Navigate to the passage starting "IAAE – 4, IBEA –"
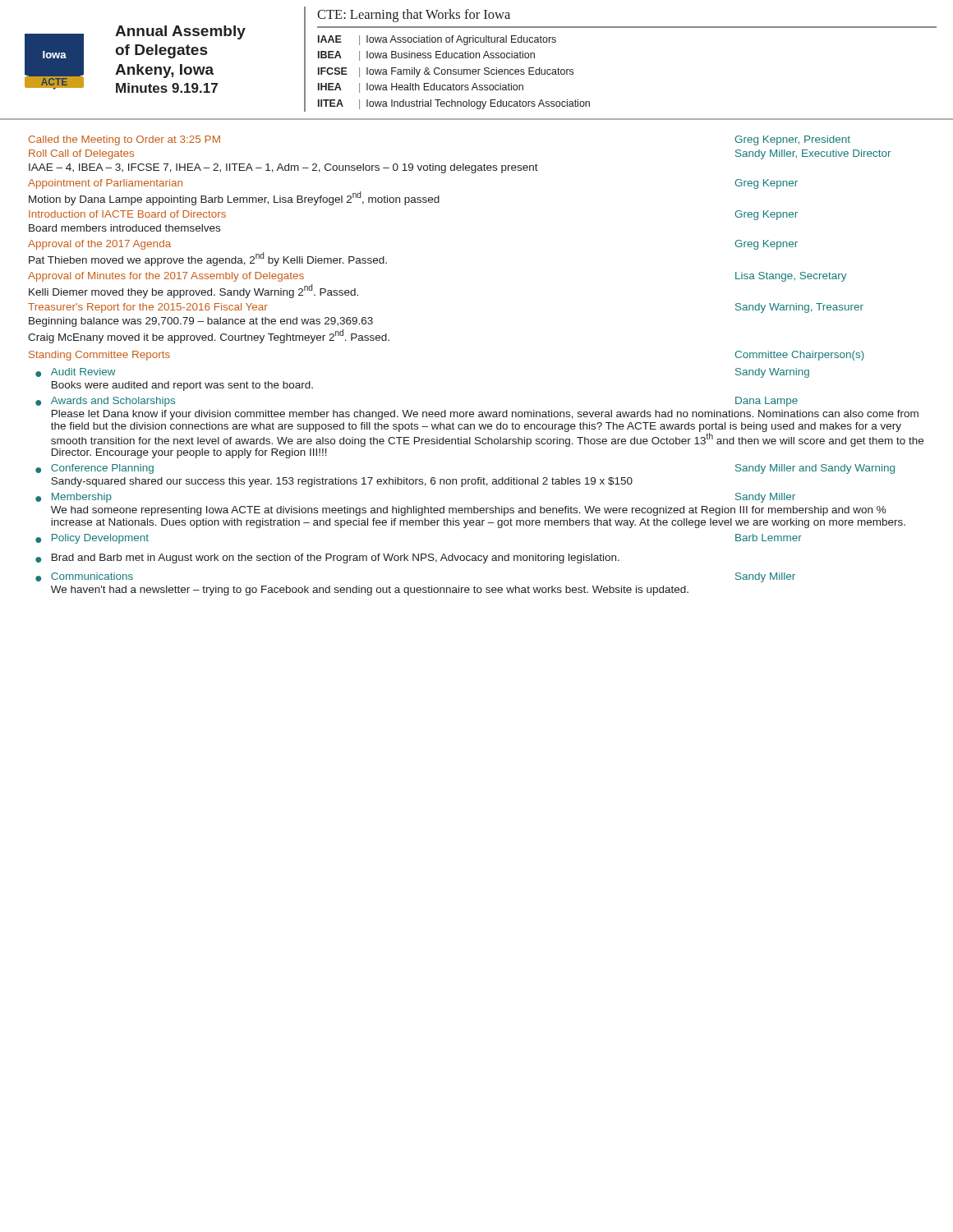The image size is (953, 1232). [x=283, y=167]
